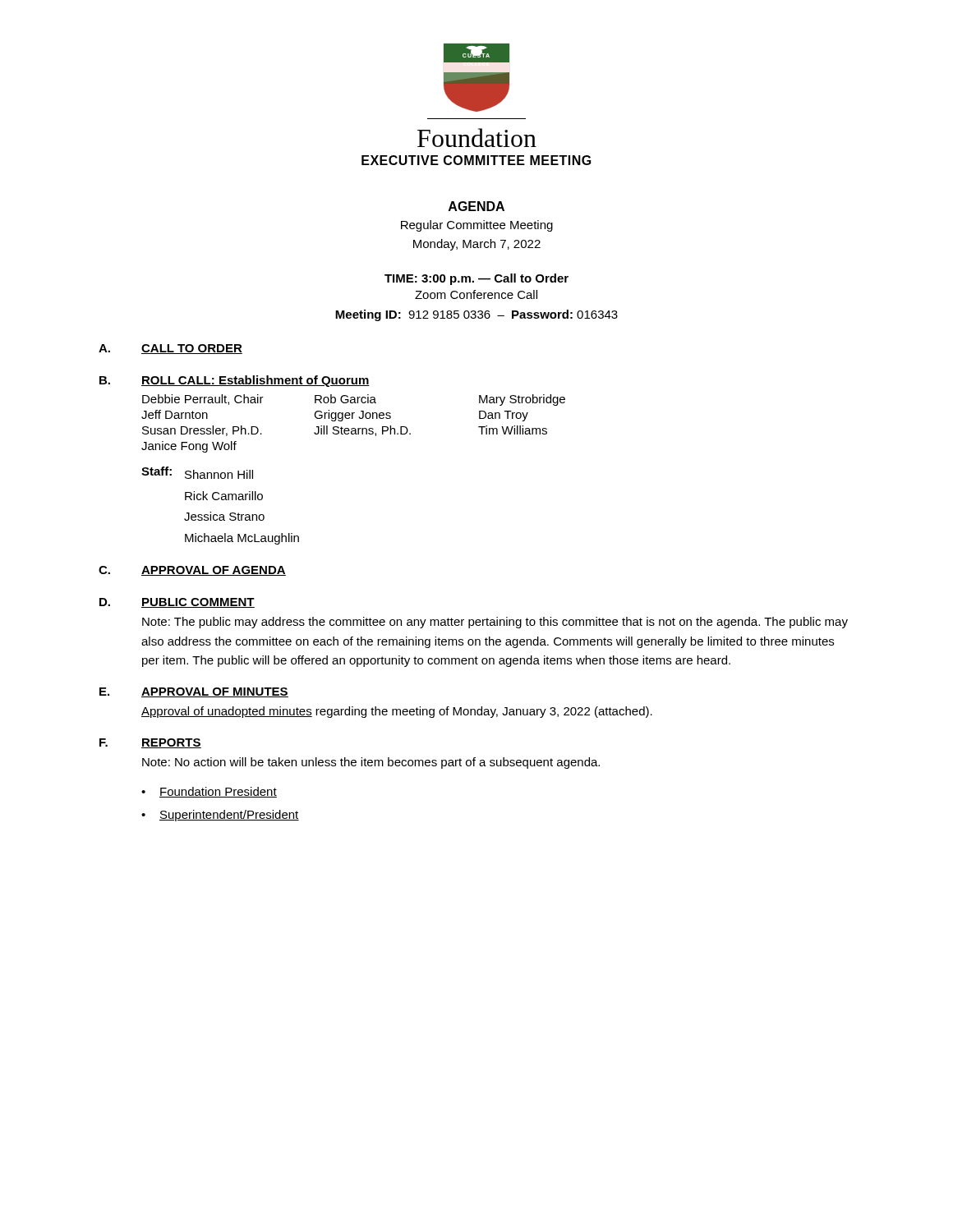Where does it say "APPROVAL OF MINUTES"?
Viewport: 953px width, 1232px height.
(x=215, y=691)
